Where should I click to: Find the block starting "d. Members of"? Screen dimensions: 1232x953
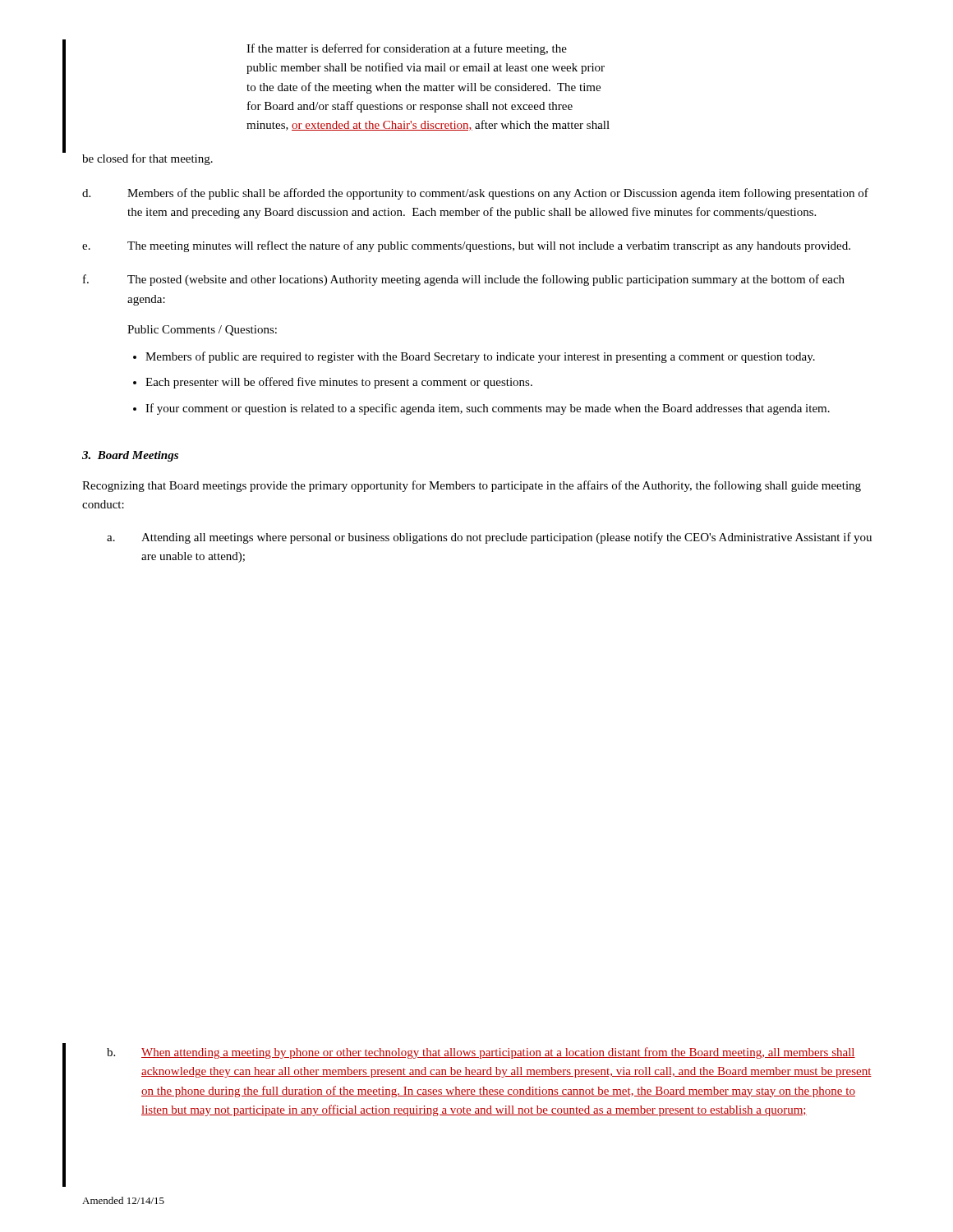pos(483,203)
